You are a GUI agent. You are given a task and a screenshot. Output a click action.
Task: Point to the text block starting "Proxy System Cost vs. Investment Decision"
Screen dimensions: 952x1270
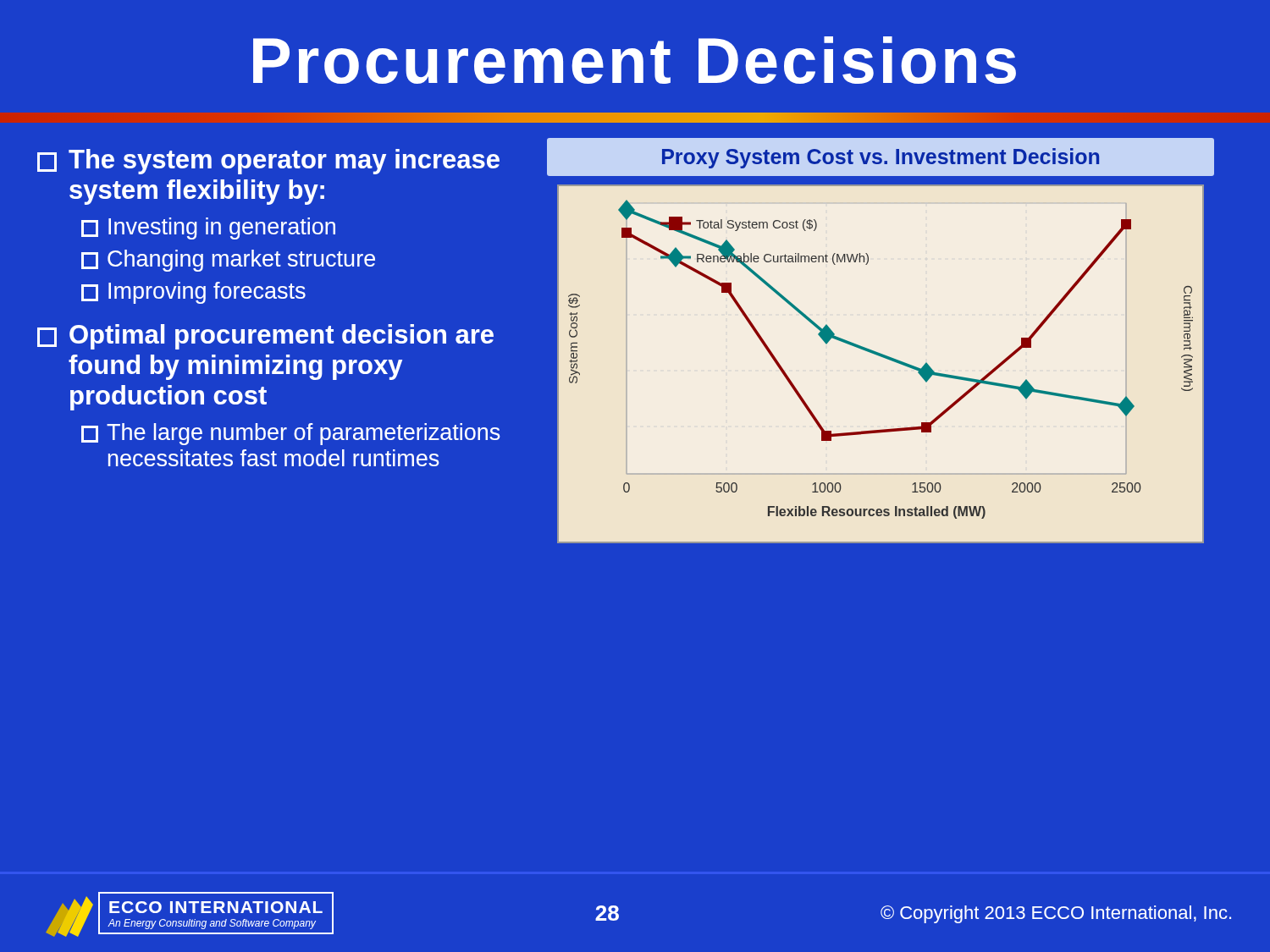click(881, 157)
